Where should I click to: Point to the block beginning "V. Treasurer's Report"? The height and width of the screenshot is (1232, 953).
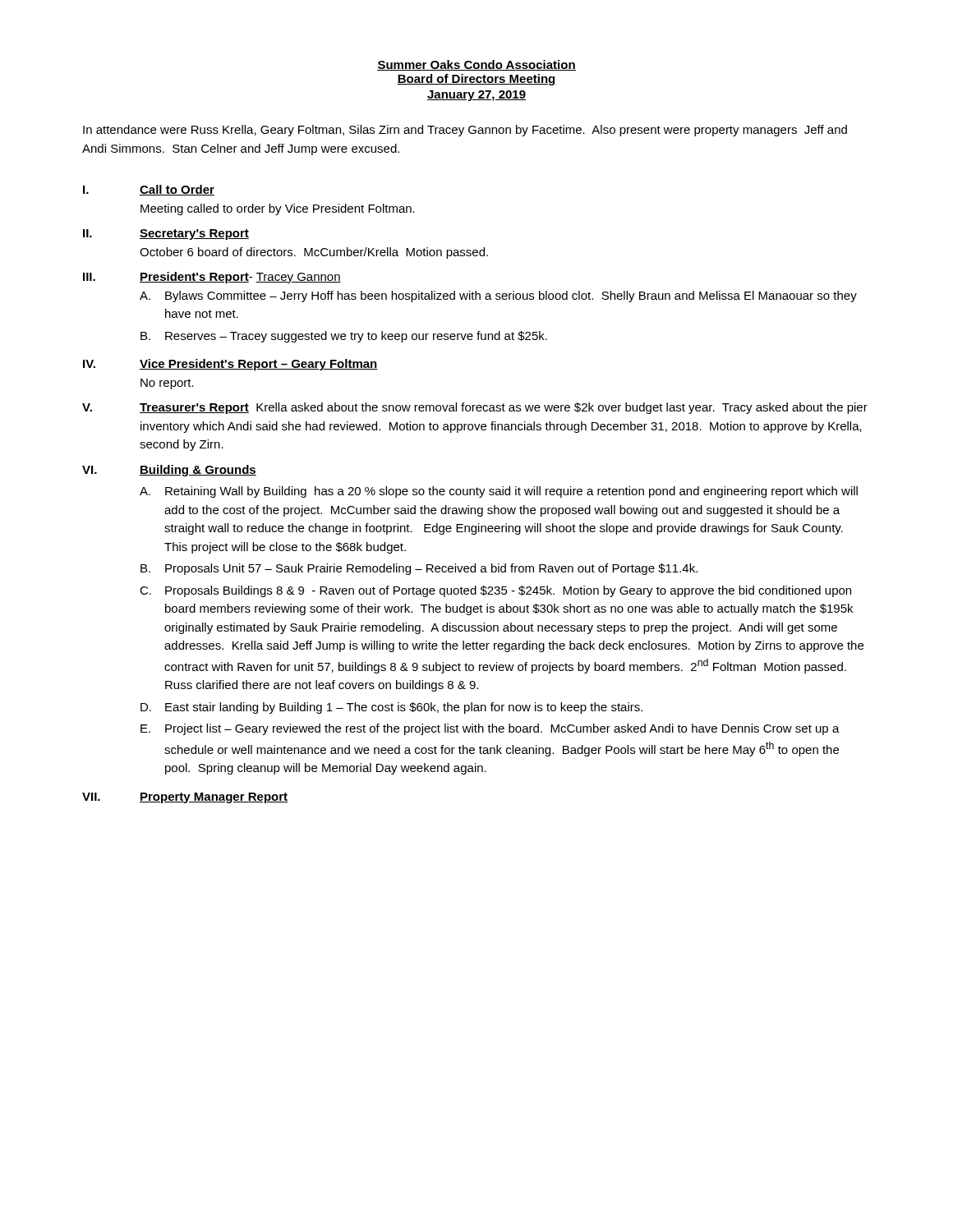click(x=476, y=426)
